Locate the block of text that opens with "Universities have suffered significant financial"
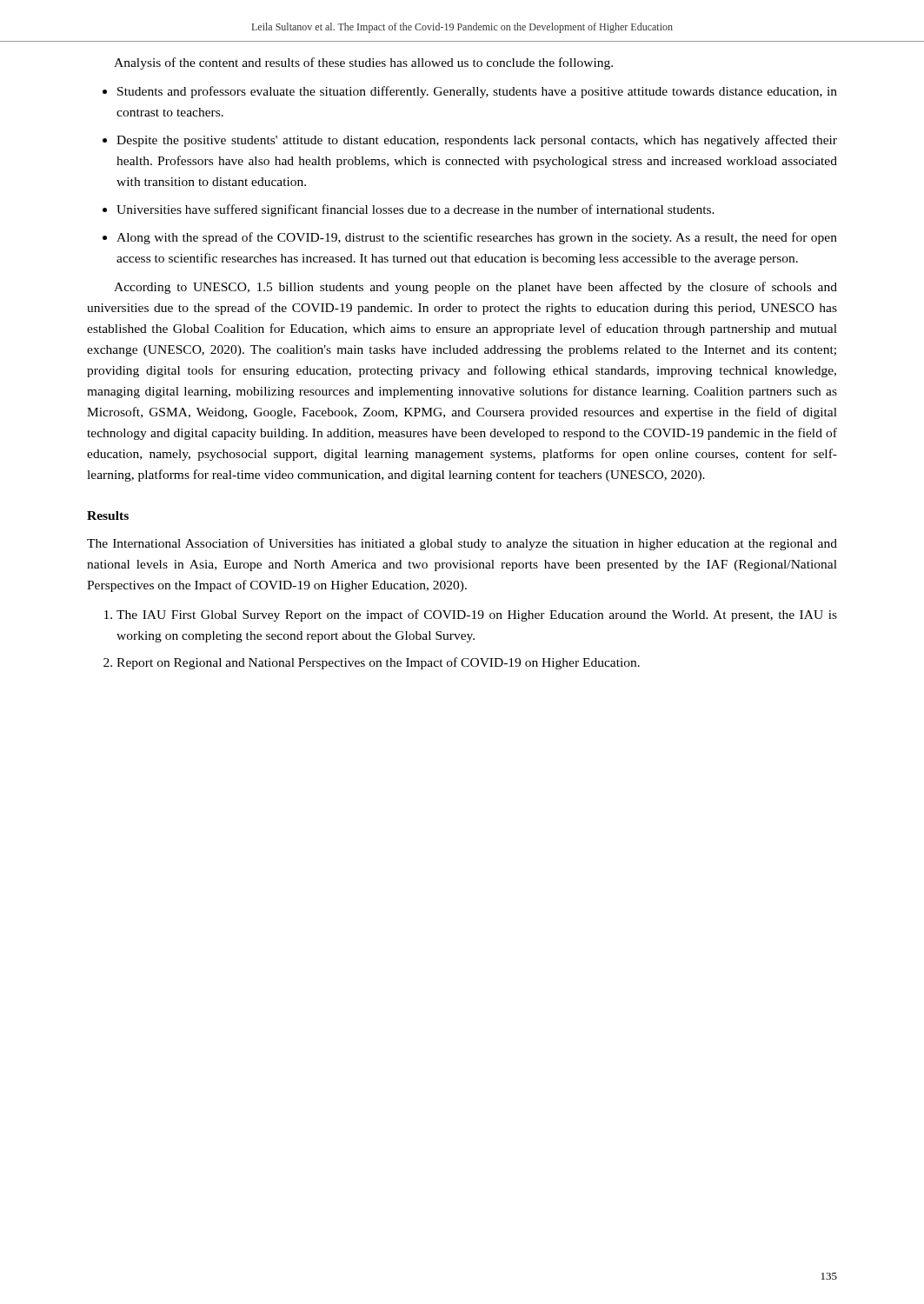The image size is (924, 1304). click(416, 209)
